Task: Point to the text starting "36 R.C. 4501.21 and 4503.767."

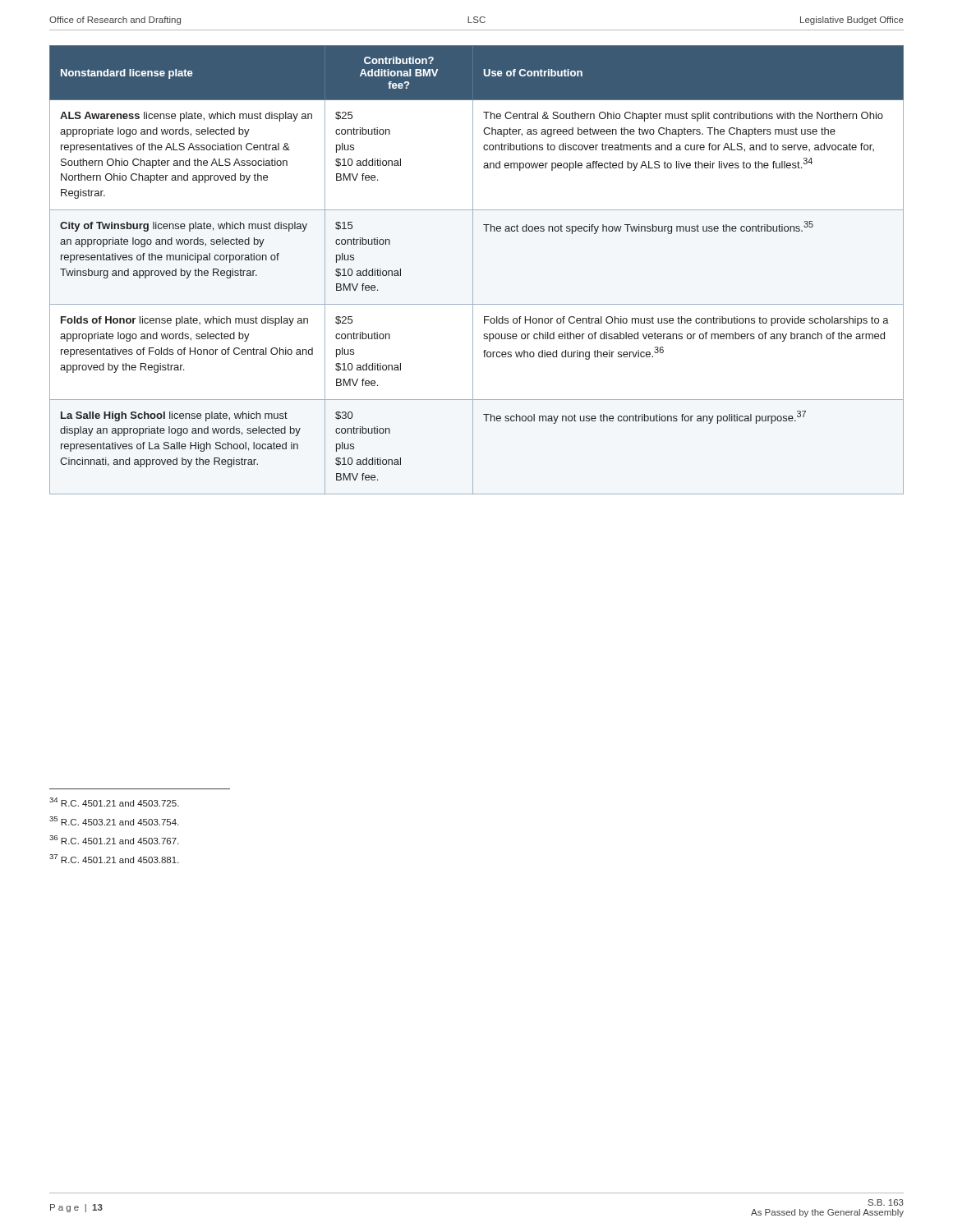Action: coord(114,839)
